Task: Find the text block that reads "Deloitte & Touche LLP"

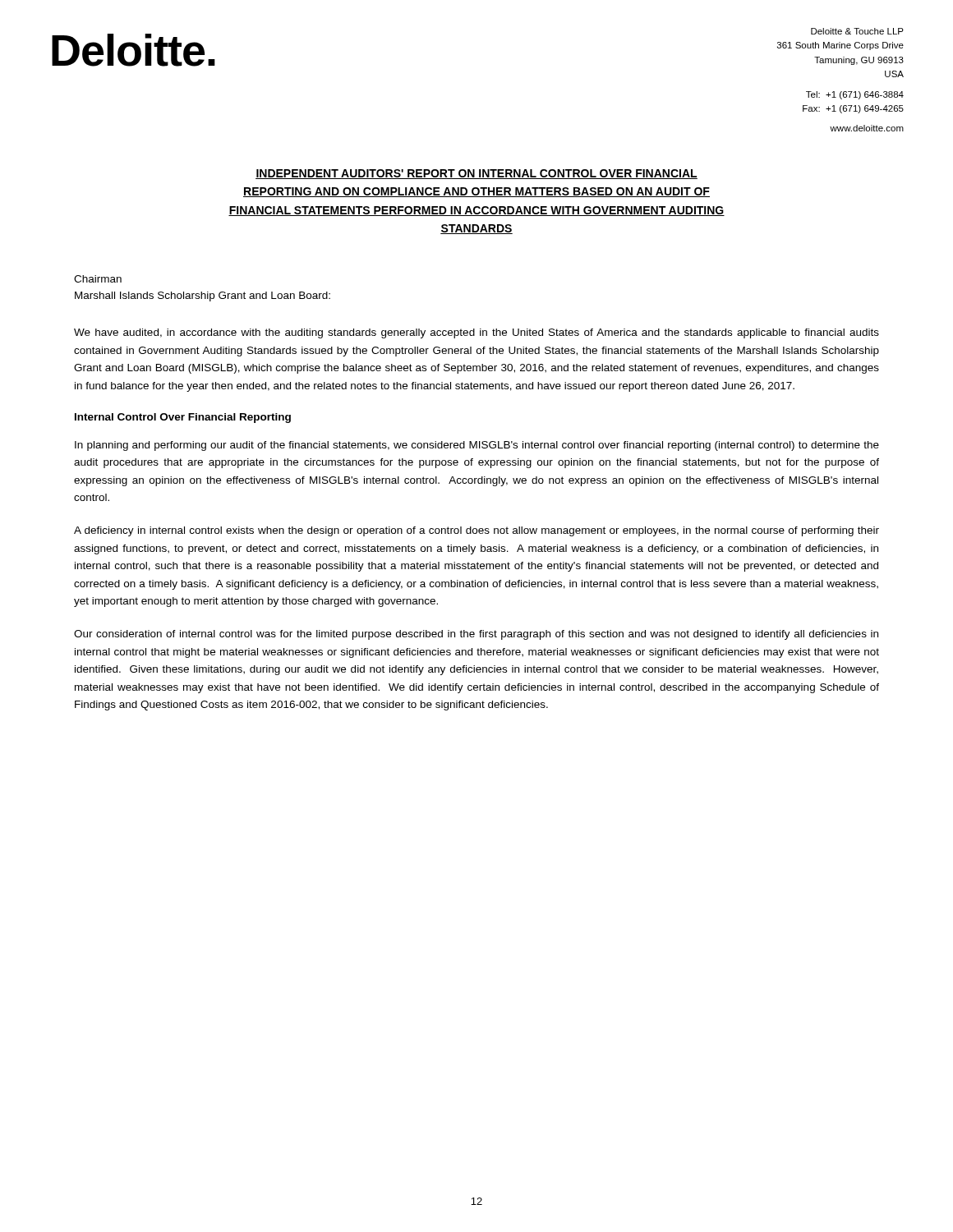Action: [x=857, y=31]
